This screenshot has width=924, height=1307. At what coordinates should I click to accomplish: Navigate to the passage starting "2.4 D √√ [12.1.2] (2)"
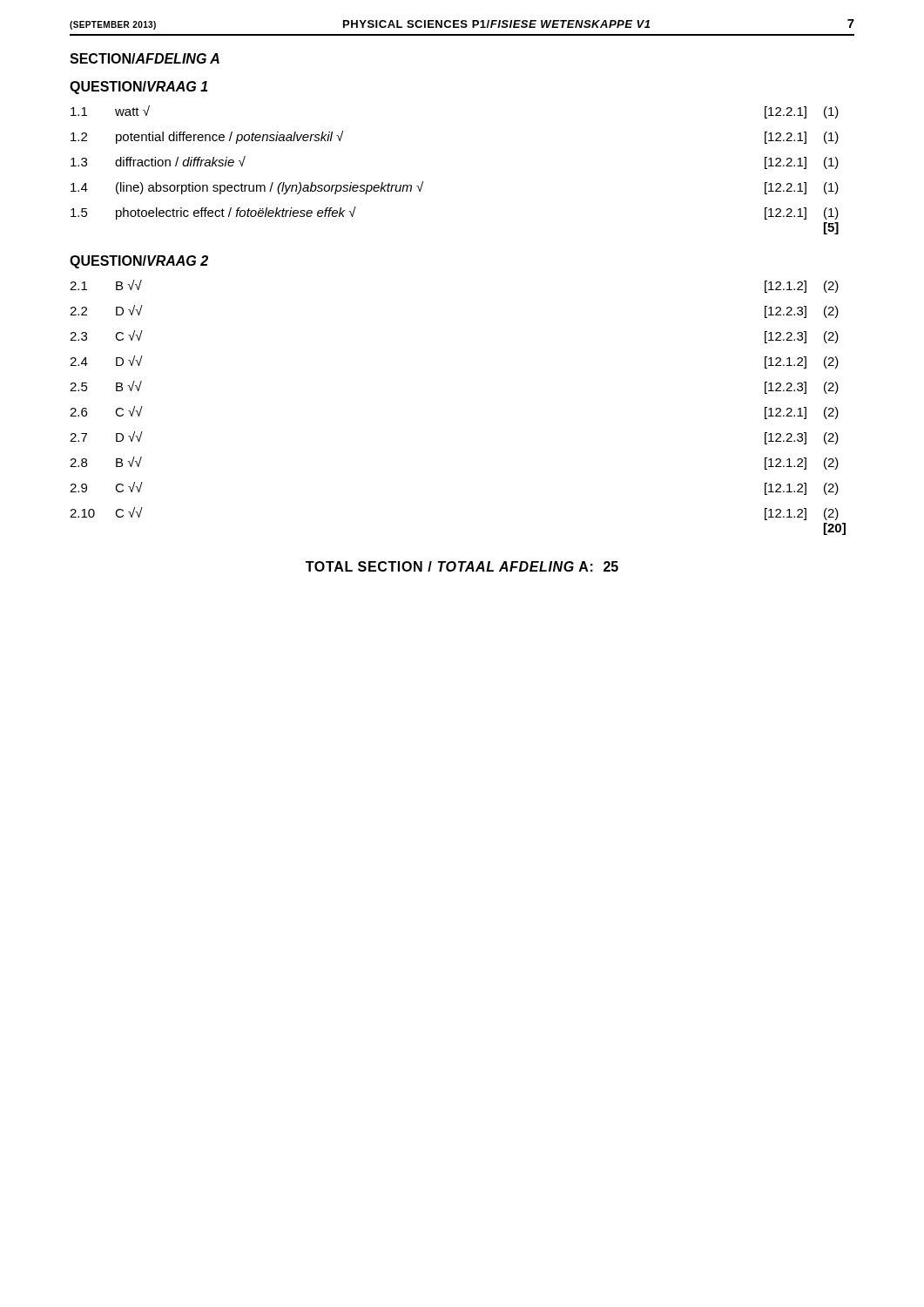point(135,360)
